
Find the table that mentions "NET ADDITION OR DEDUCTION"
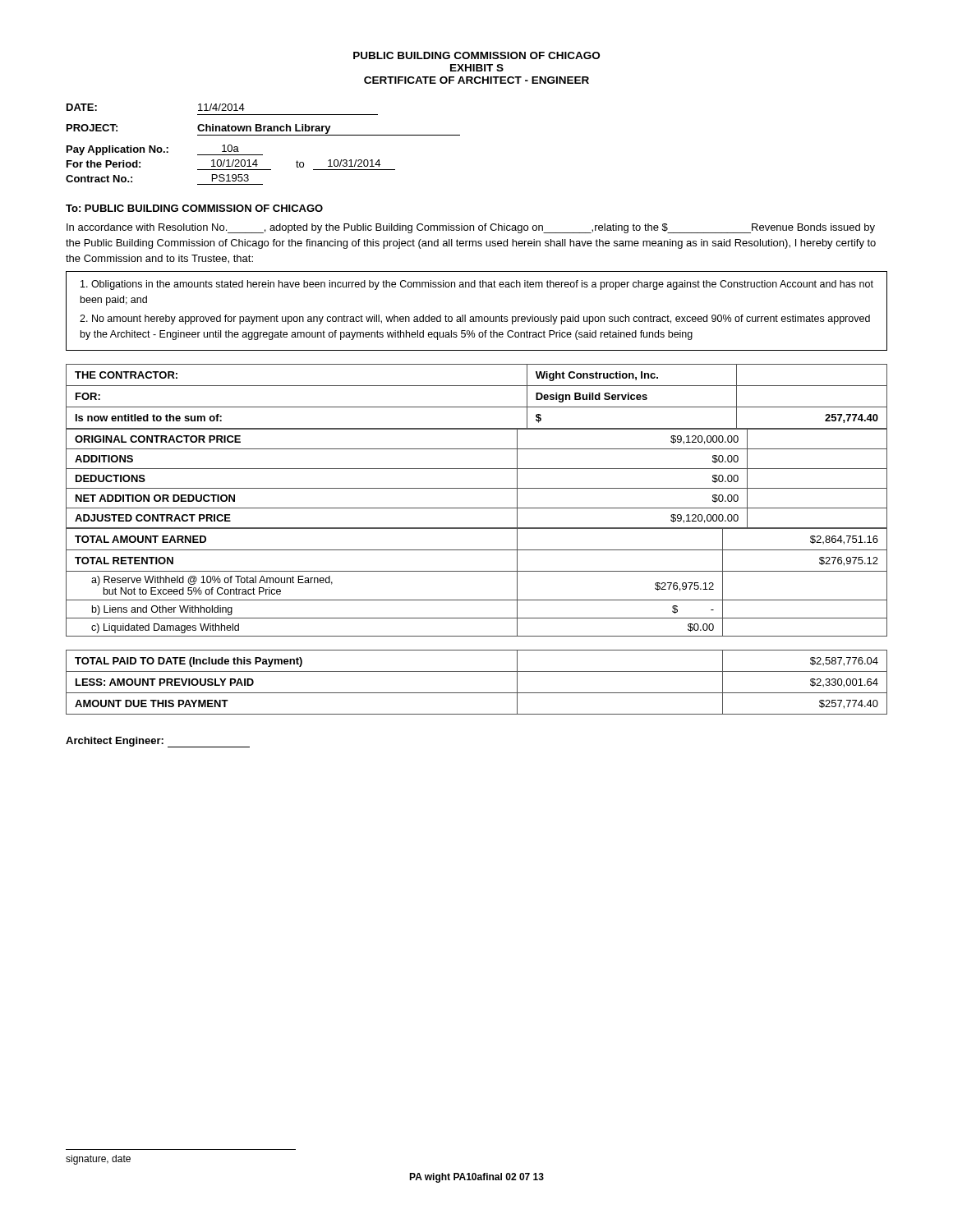476,479
